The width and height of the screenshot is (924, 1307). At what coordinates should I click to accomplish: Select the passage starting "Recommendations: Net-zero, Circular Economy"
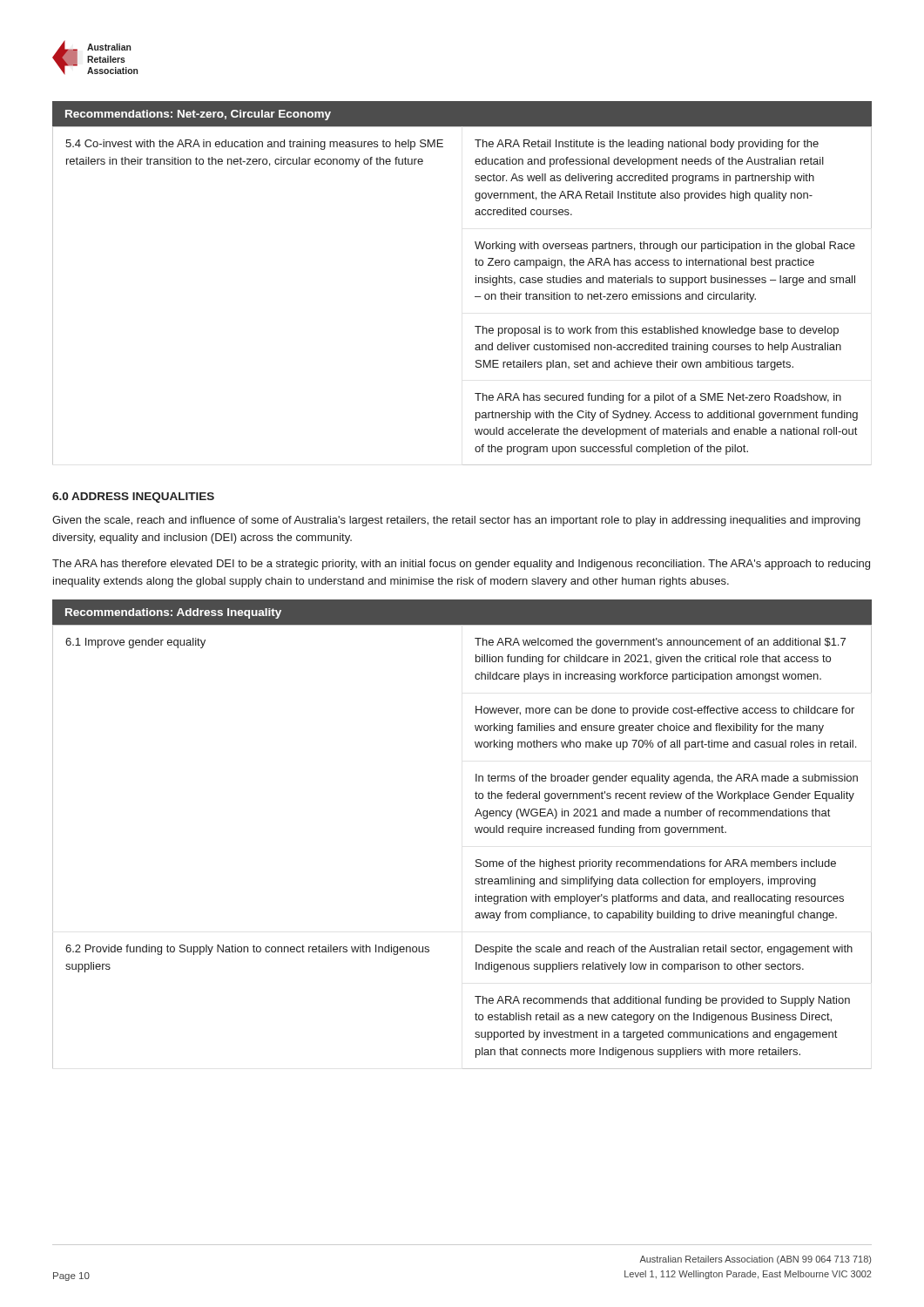point(198,114)
